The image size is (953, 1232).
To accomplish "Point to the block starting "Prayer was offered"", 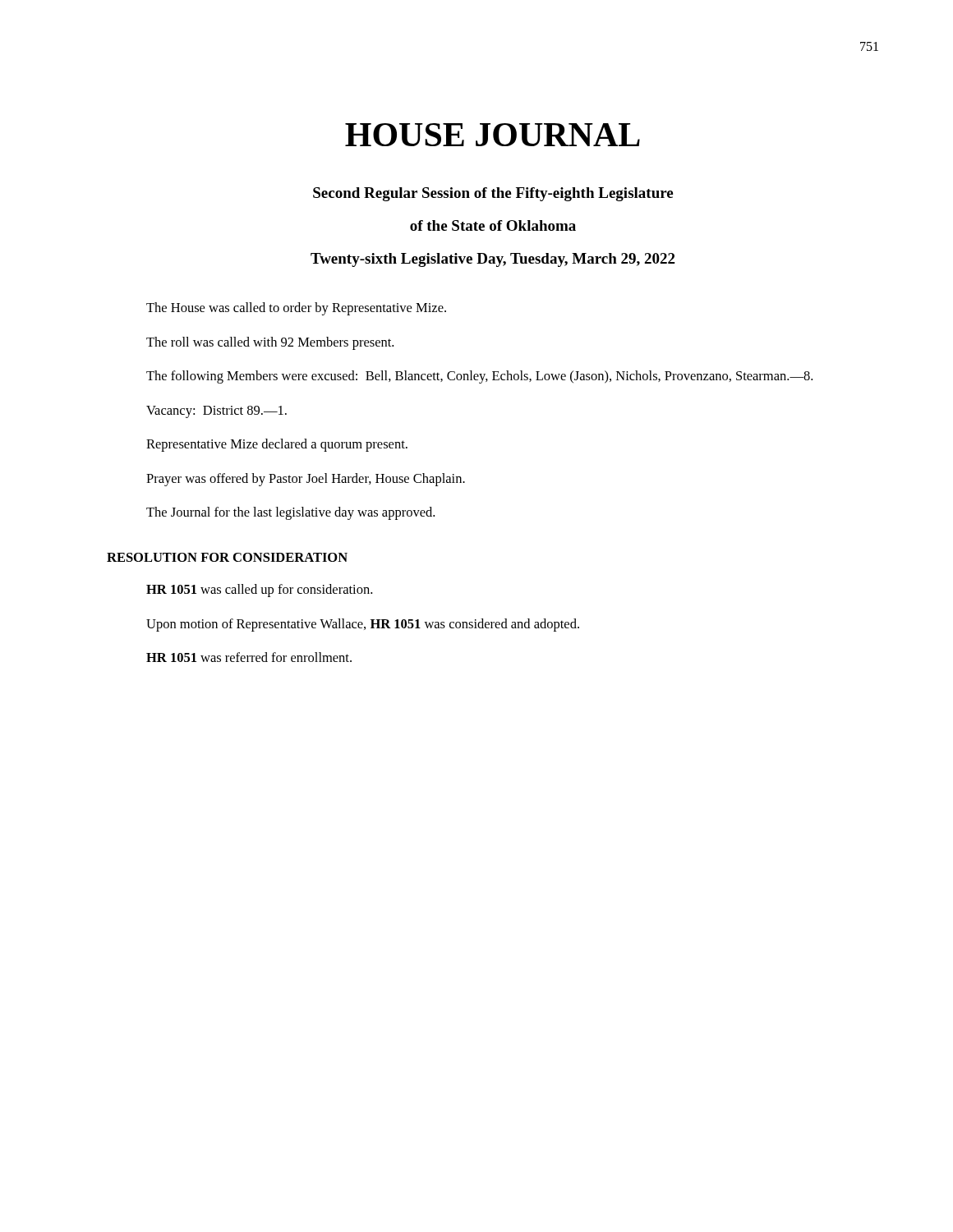I will tap(306, 478).
